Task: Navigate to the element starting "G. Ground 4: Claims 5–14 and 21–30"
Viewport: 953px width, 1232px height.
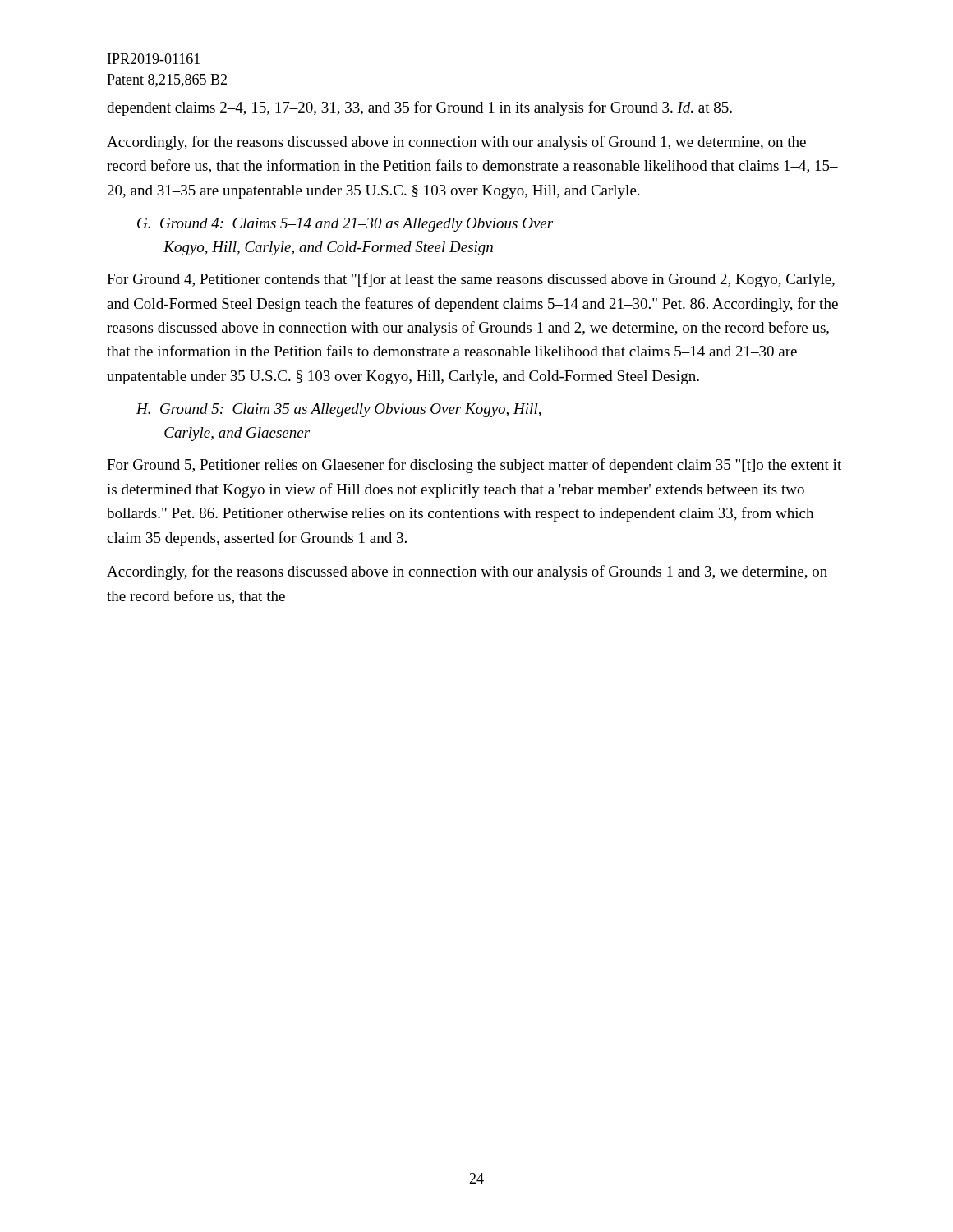Action: [x=491, y=235]
